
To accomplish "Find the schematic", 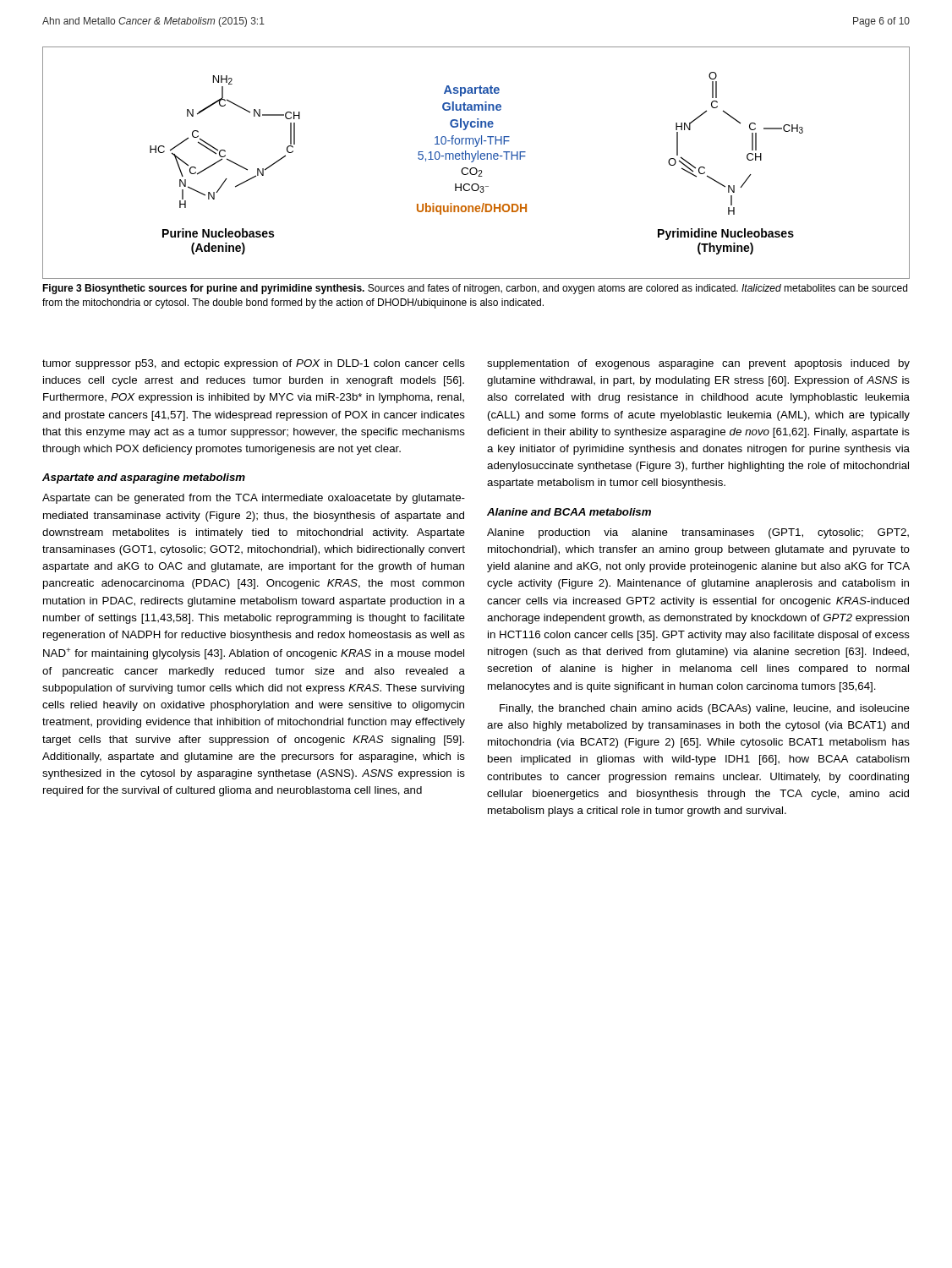I will tap(476, 163).
